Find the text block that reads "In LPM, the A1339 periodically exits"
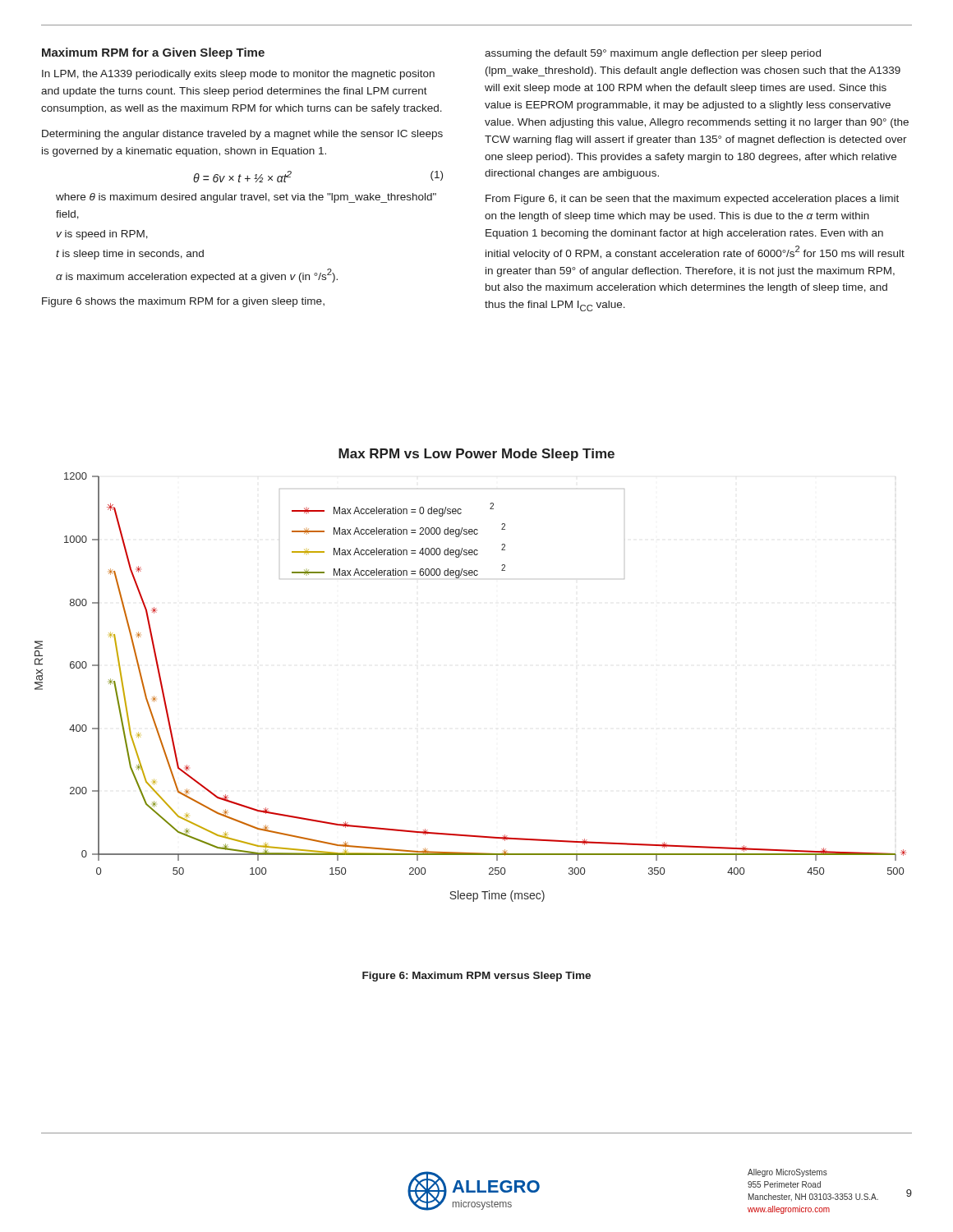 pos(242,91)
